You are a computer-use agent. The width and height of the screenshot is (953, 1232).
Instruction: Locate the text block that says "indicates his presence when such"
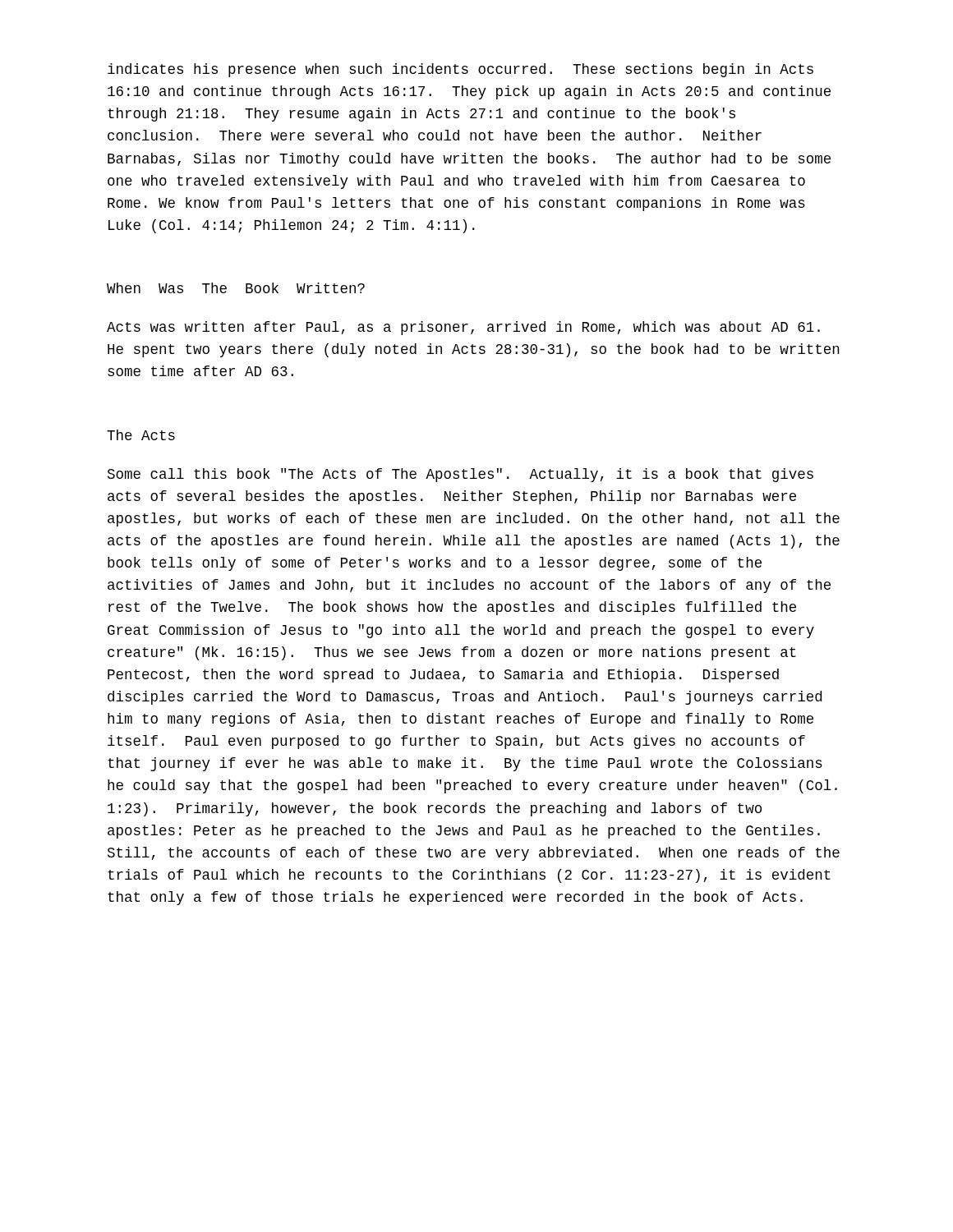click(469, 148)
